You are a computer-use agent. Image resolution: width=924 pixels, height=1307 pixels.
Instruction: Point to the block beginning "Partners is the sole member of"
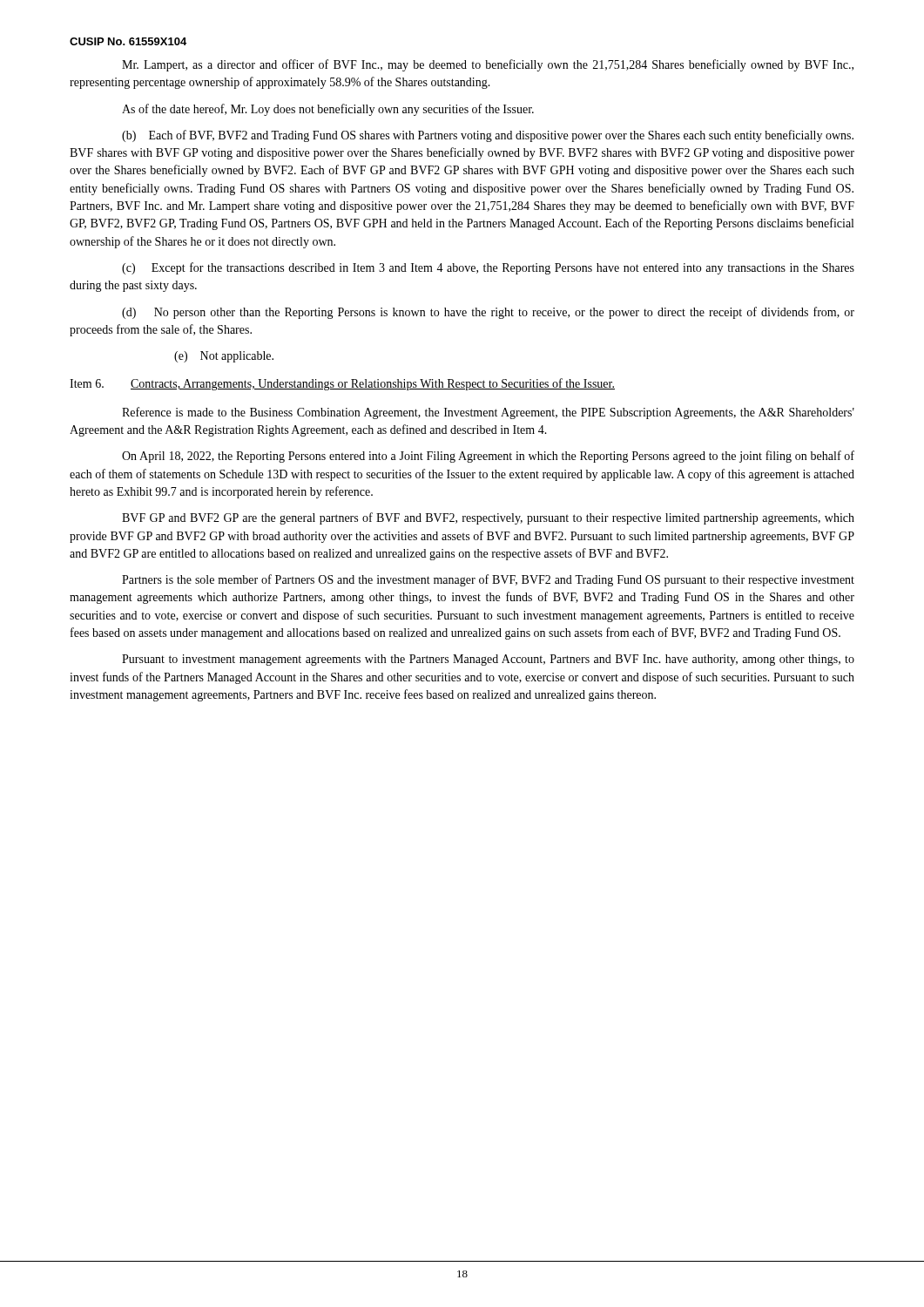[x=462, y=607]
